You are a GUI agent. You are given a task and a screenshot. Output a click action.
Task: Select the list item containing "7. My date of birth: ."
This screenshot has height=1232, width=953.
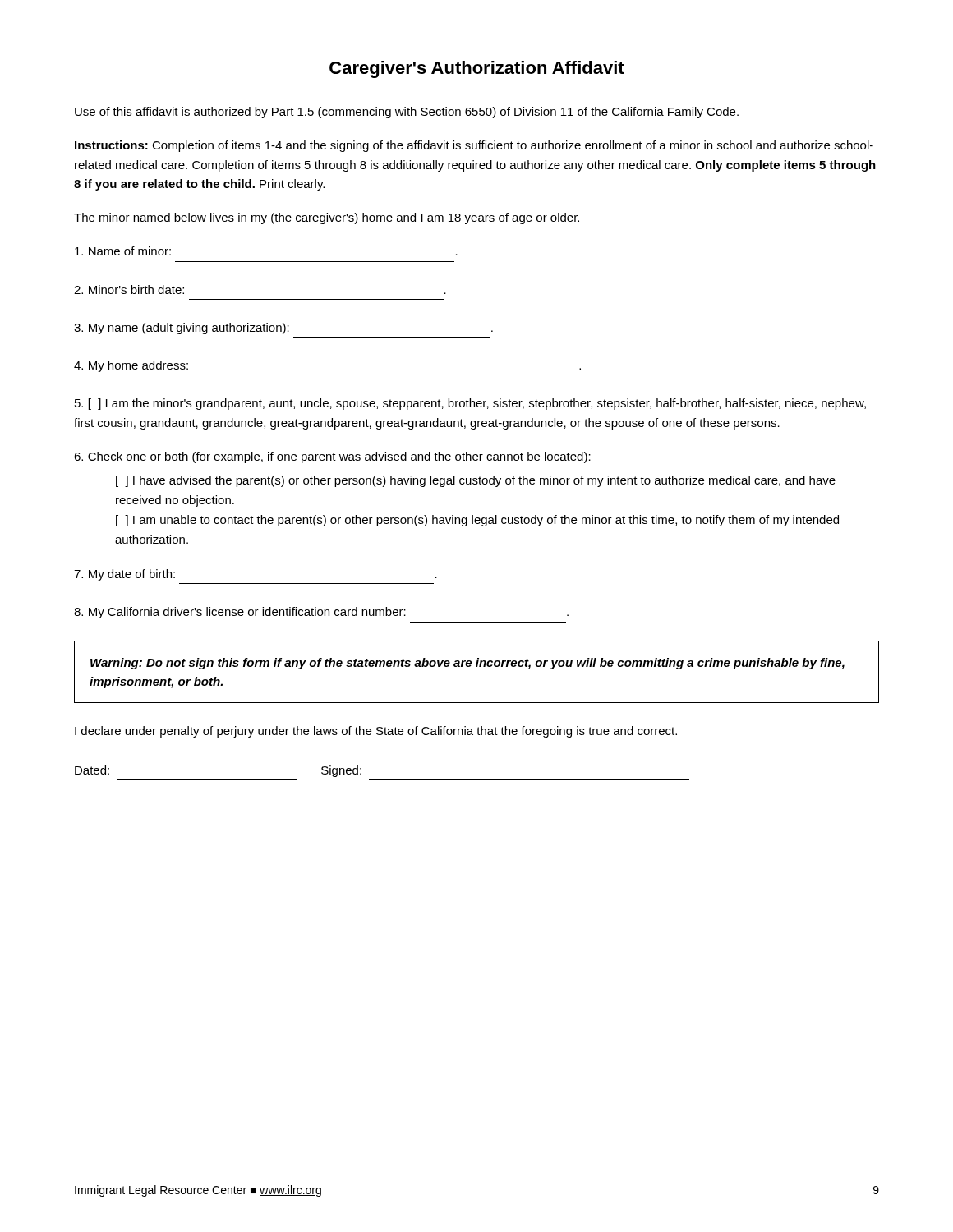(256, 574)
